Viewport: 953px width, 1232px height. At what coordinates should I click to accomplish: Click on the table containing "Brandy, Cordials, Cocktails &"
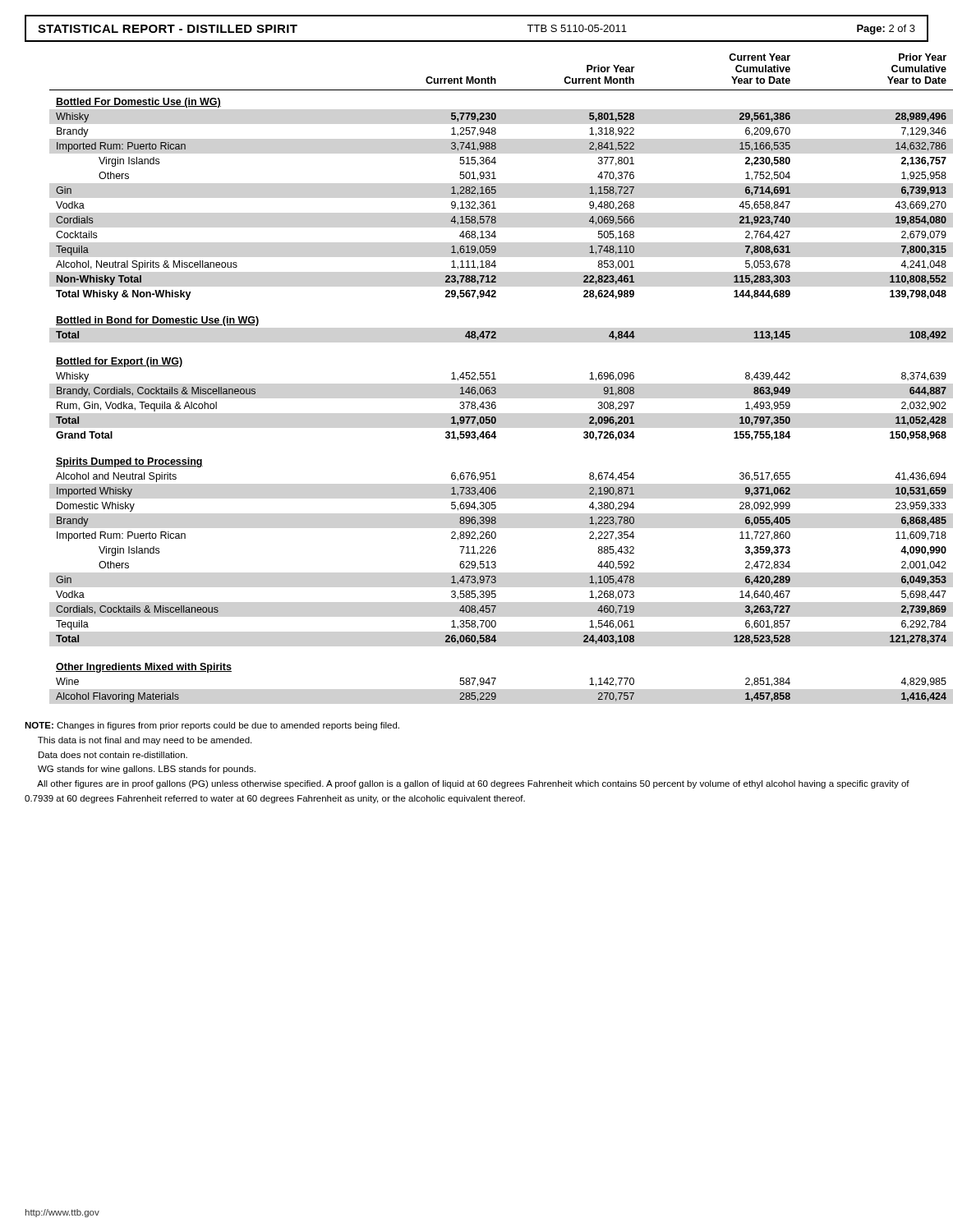[x=476, y=377]
